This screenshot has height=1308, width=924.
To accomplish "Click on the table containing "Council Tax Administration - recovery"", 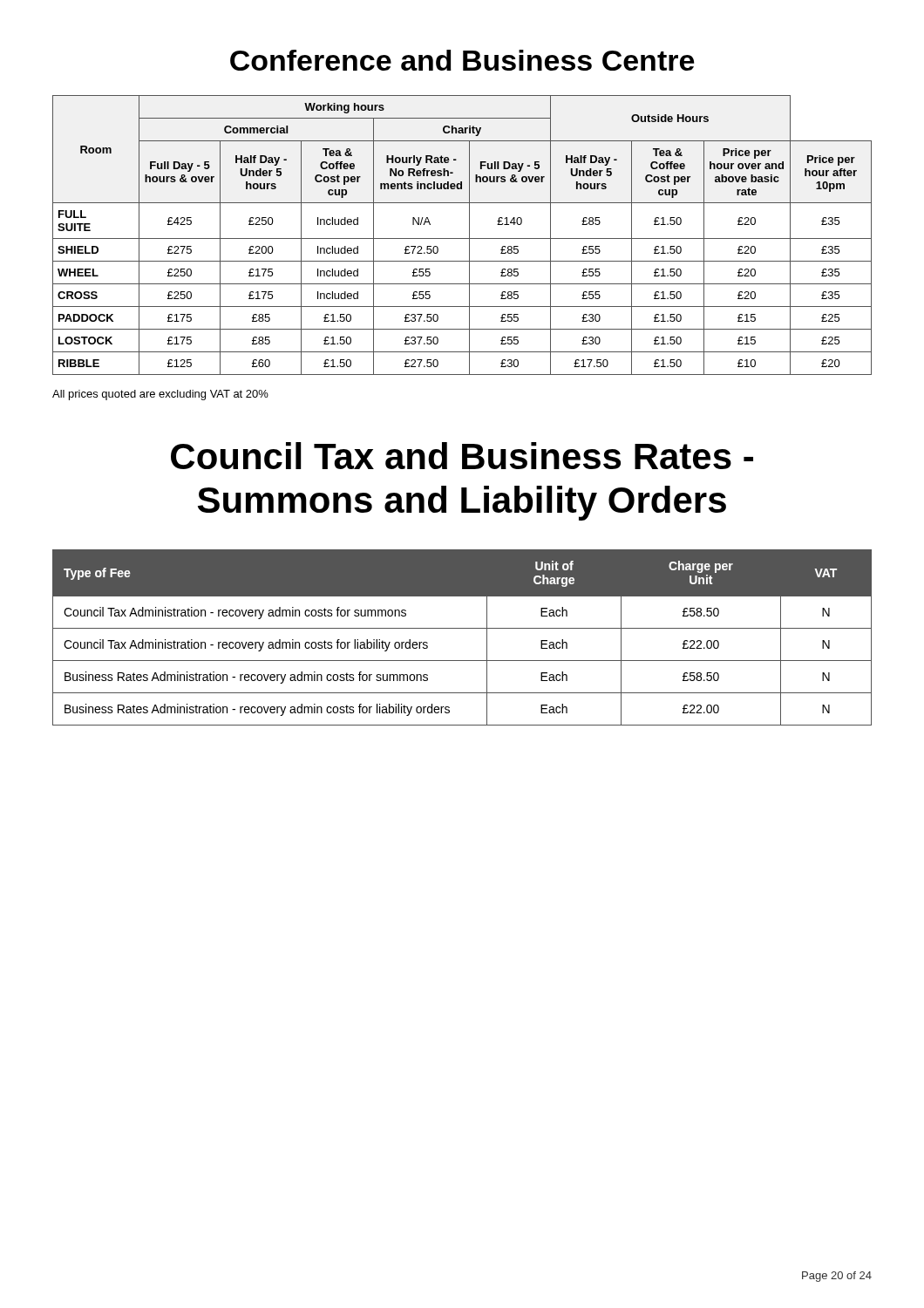I will (462, 637).
